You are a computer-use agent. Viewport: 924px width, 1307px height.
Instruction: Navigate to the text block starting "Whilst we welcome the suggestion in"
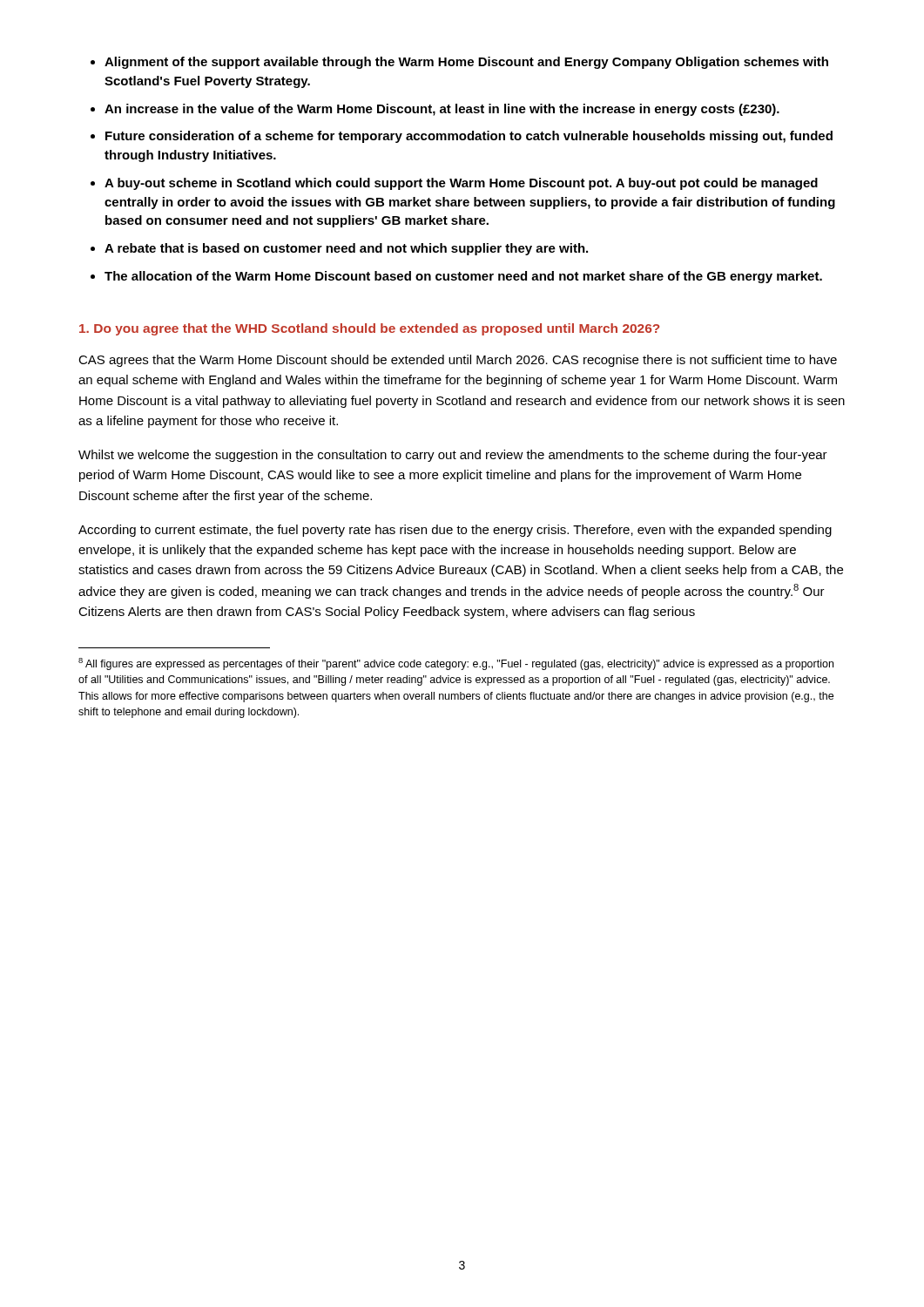click(x=453, y=475)
